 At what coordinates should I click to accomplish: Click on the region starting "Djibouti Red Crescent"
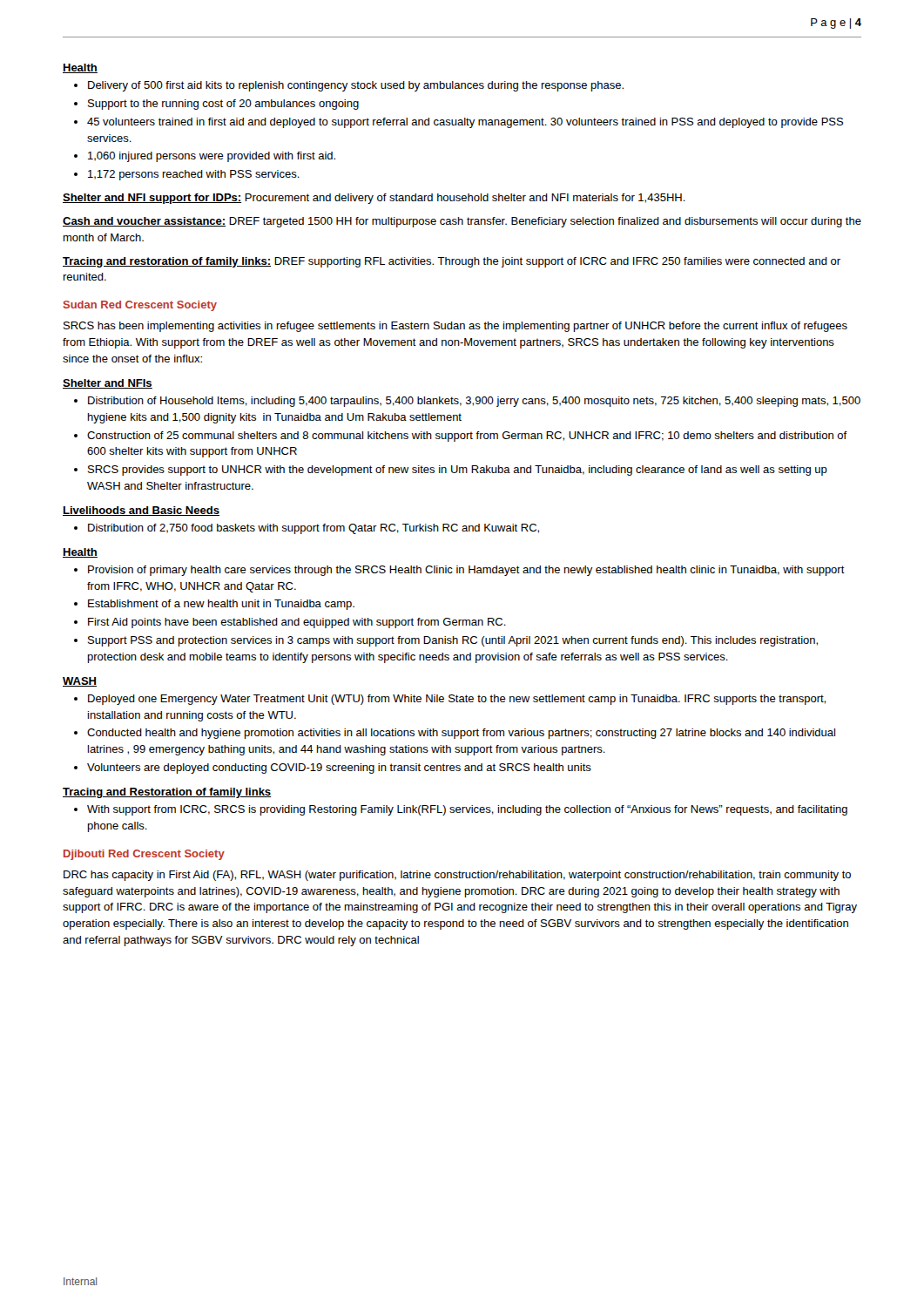pos(144,853)
